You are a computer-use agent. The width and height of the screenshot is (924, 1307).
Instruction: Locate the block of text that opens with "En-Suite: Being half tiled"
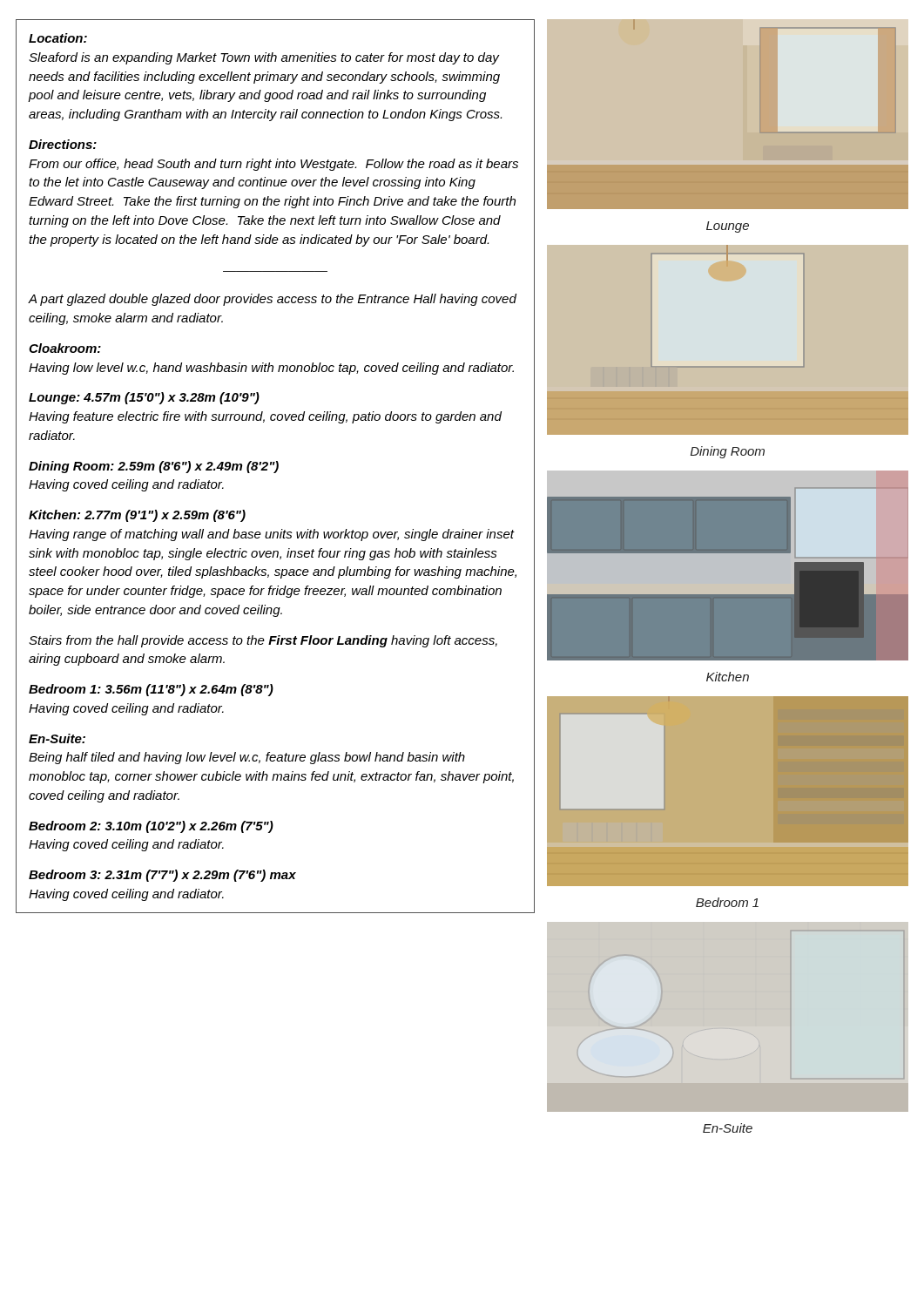(x=275, y=767)
